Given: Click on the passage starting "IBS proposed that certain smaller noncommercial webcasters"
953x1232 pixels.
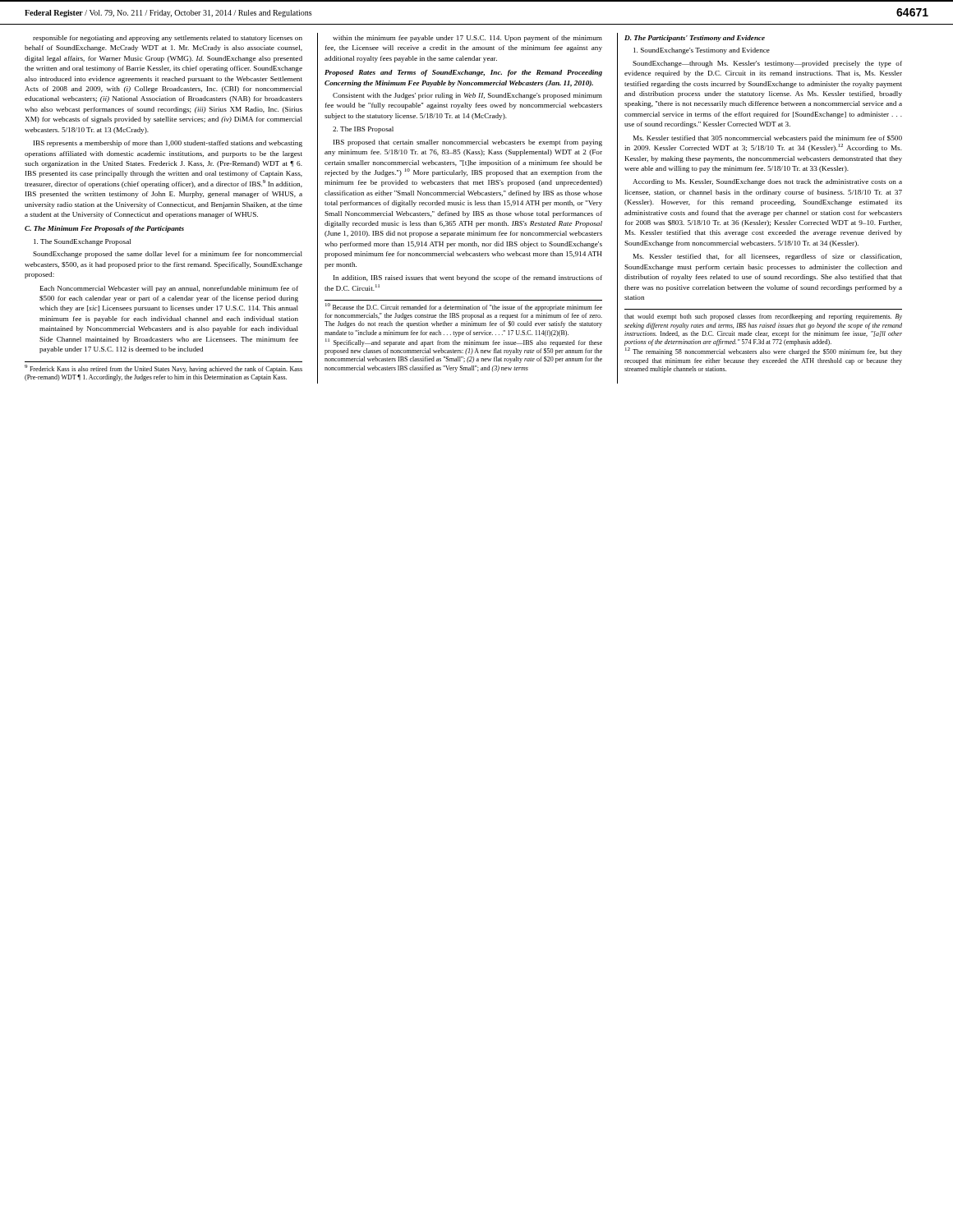Looking at the screenshot, I should 463,203.
